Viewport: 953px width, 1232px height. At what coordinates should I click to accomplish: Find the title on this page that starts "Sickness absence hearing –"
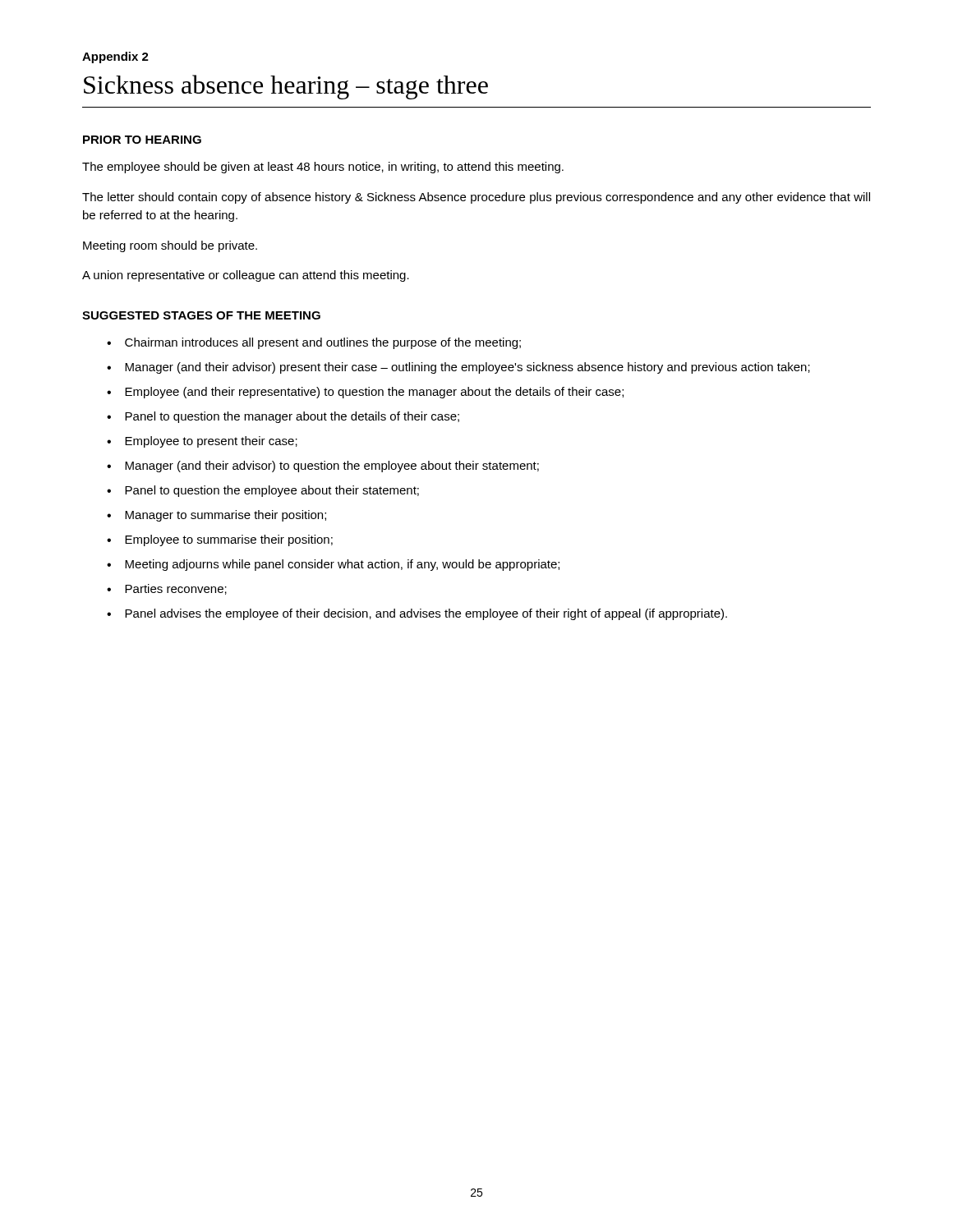pos(285,85)
